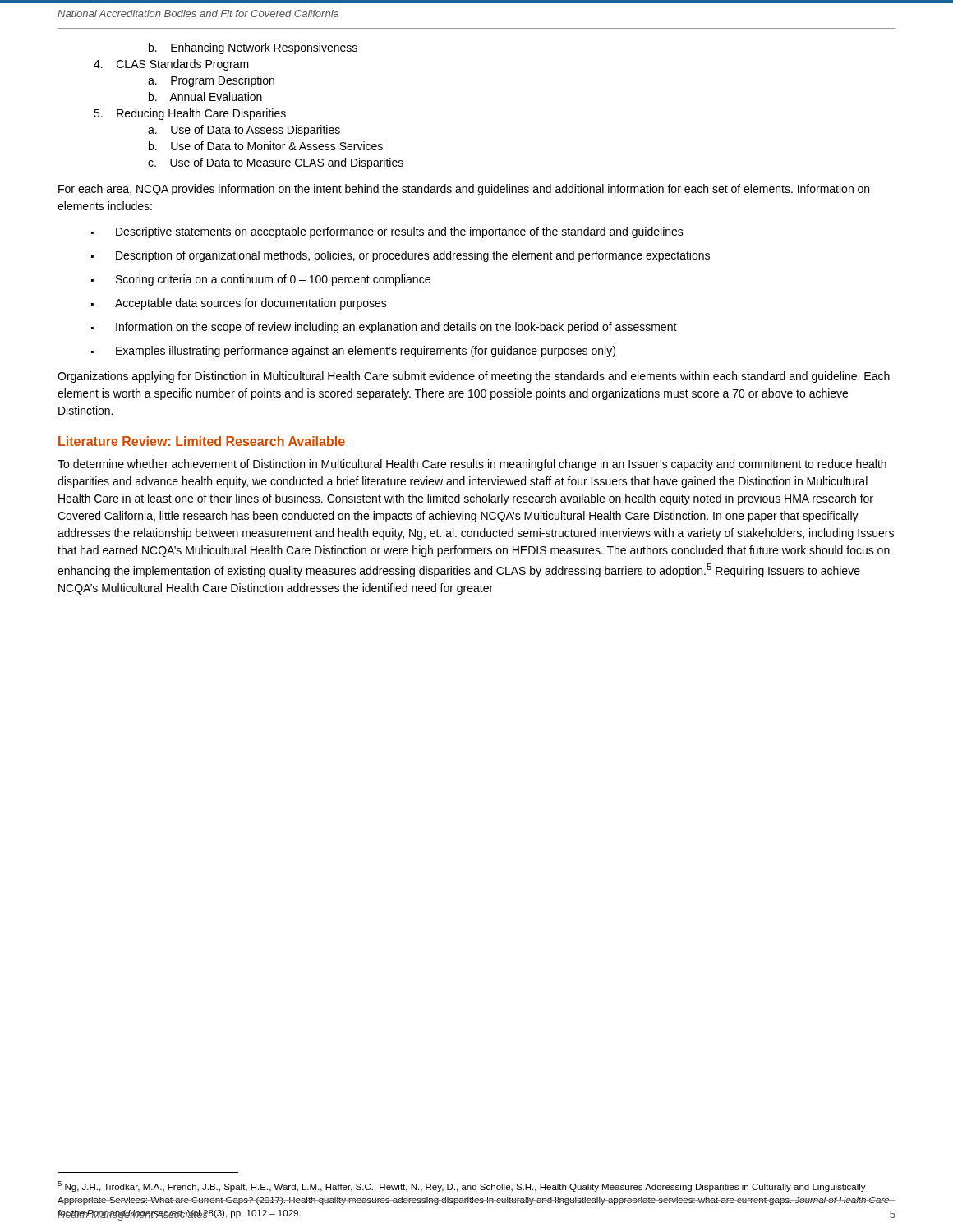Navigate to the region starting "Literature Review: Limited Research Available"
This screenshot has height=1232, width=953.
click(201, 441)
